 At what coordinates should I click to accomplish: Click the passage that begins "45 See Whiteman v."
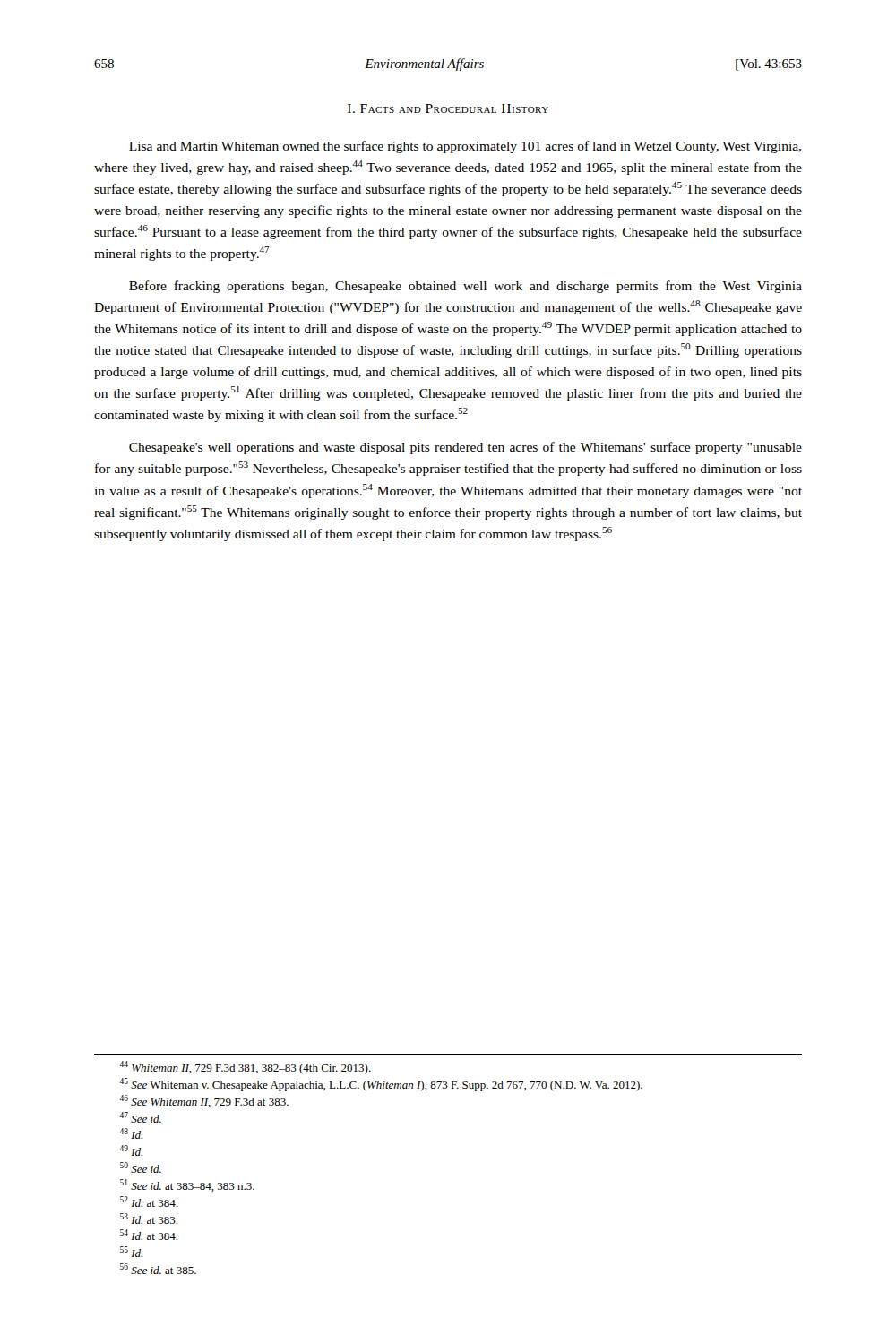pos(381,1084)
